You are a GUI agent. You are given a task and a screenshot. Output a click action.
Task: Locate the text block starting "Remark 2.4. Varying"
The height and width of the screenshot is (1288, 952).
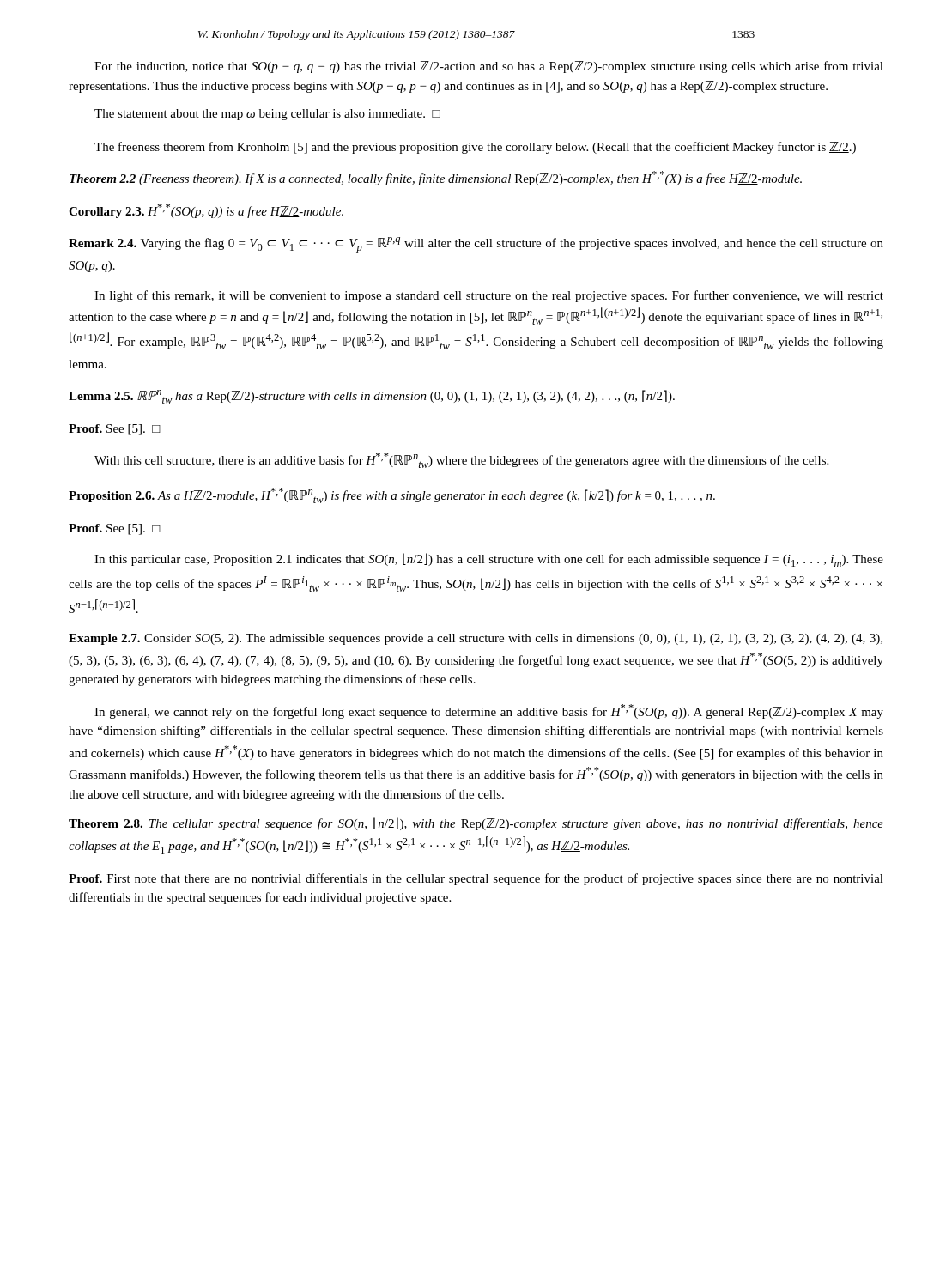[x=476, y=253]
